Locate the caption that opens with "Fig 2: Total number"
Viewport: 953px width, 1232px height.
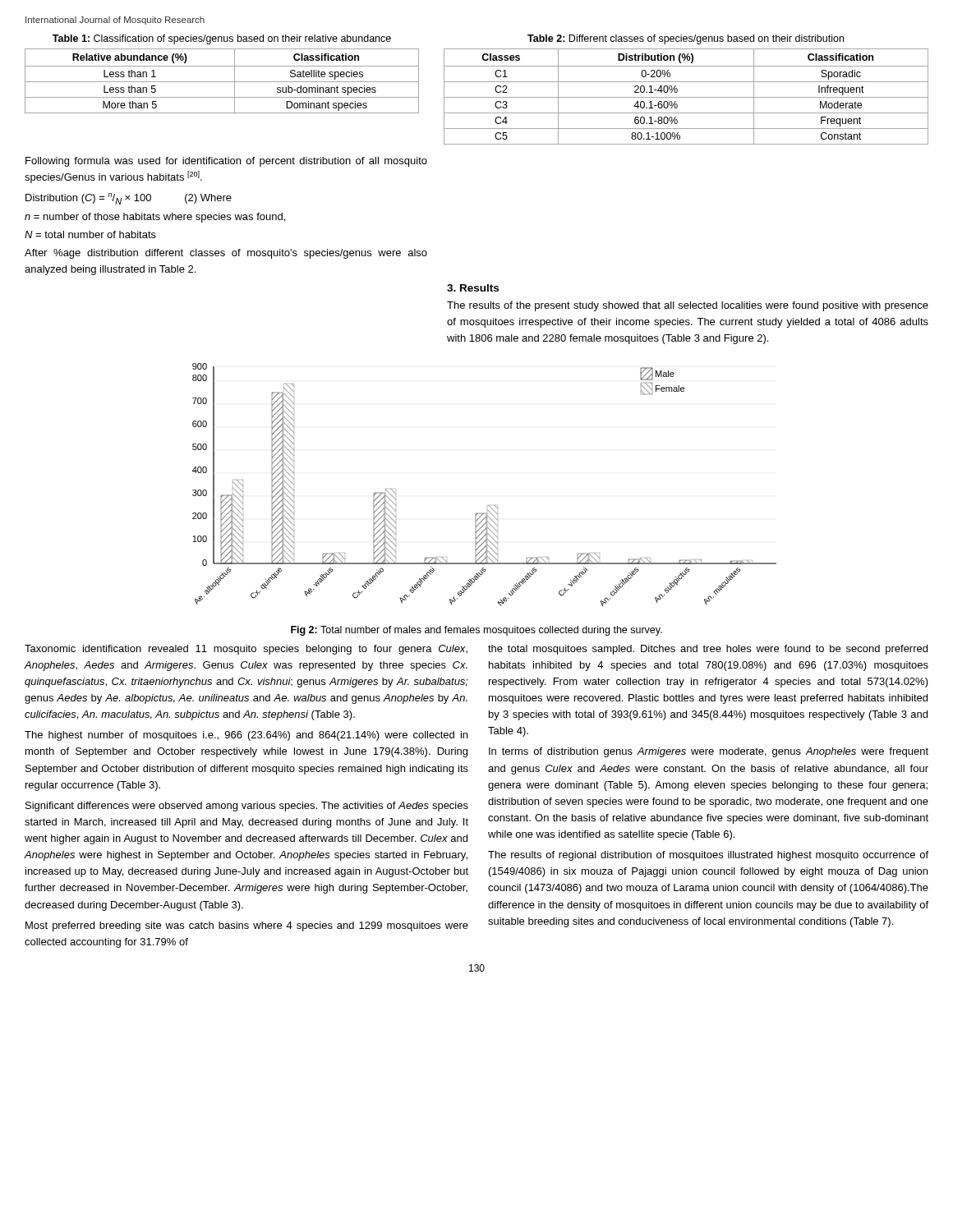(x=476, y=630)
